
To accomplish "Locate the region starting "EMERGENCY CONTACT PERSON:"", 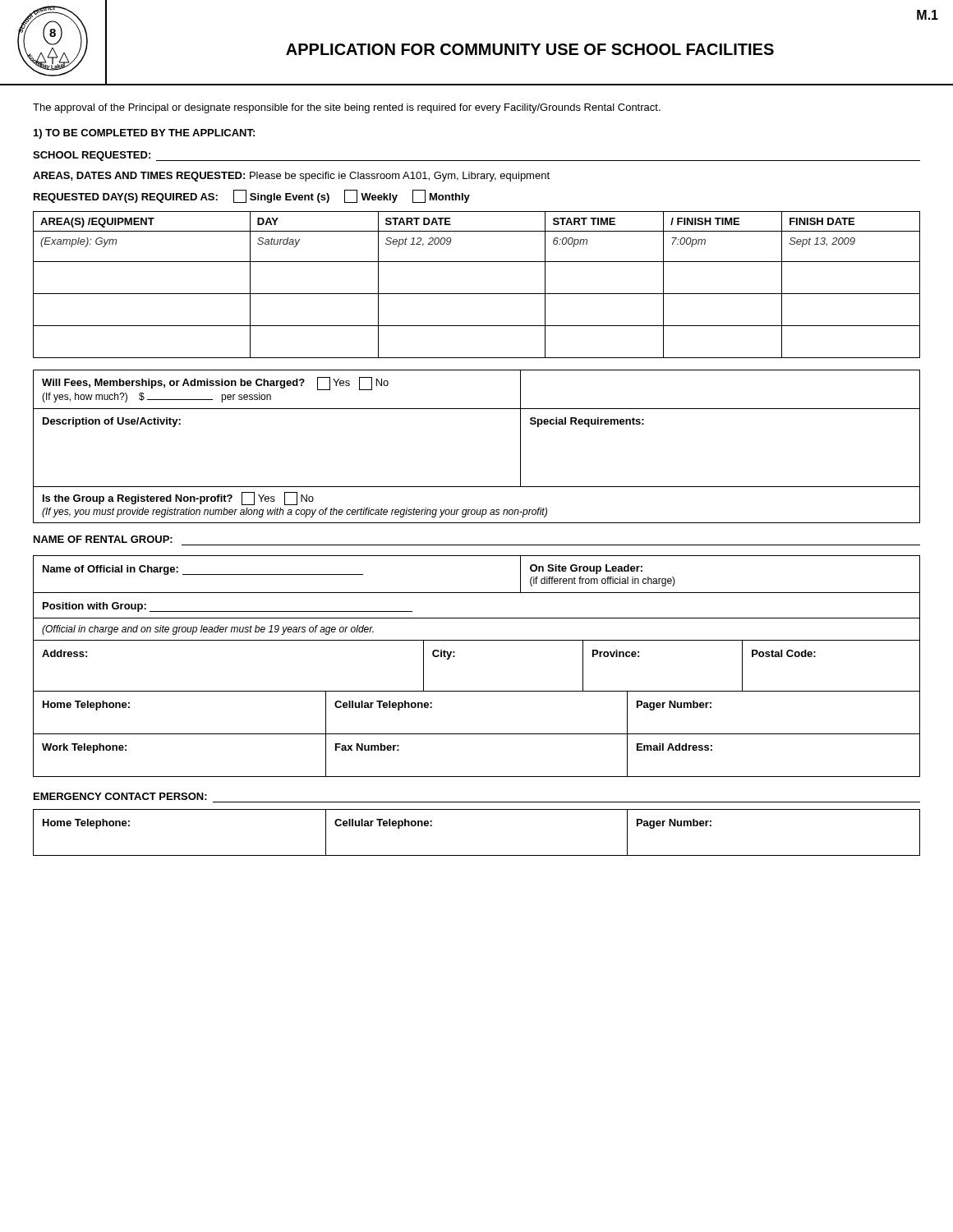I will pyautogui.click(x=476, y=796).
